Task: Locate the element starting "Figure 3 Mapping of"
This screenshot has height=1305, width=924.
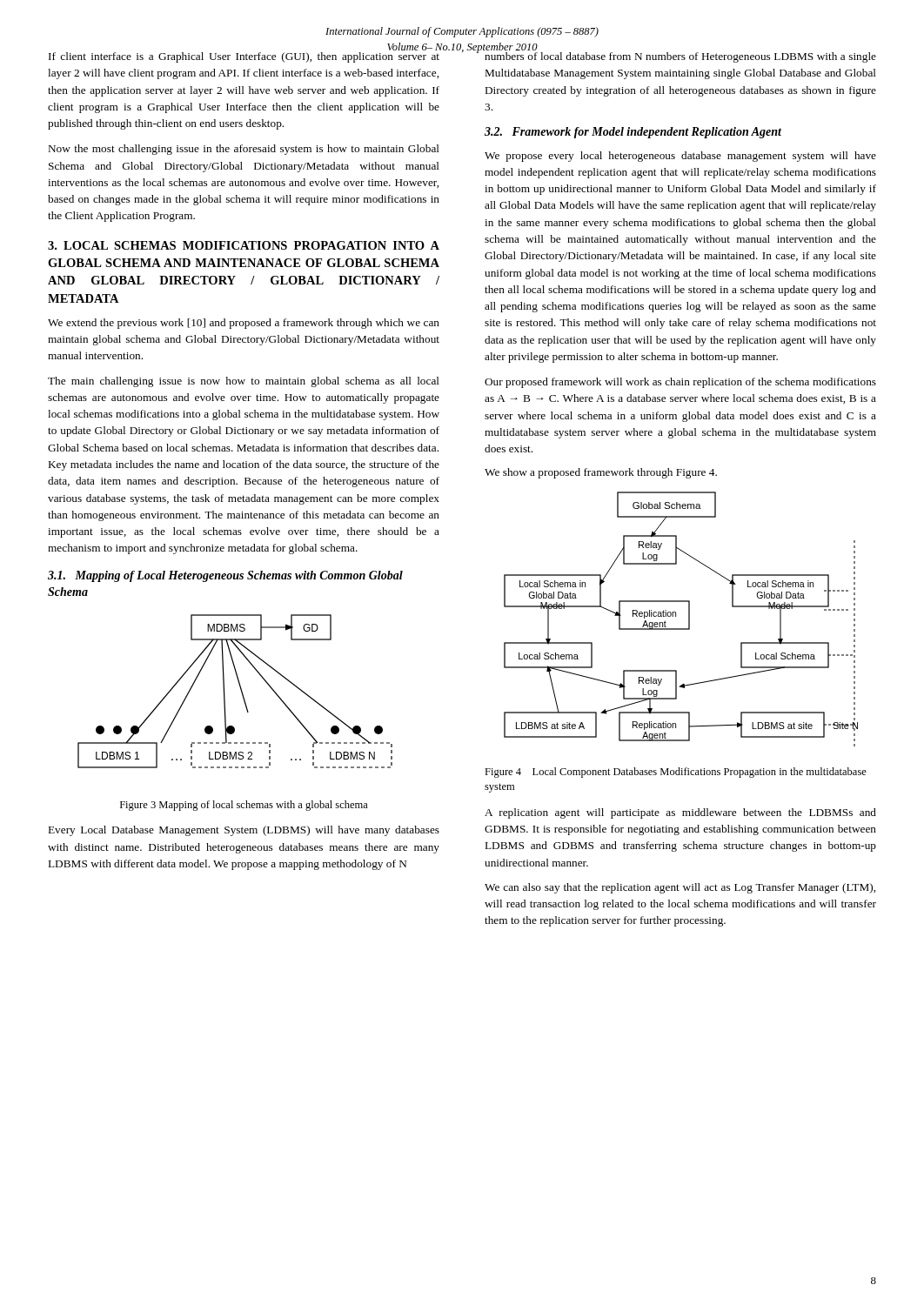Action: [244, 805]
